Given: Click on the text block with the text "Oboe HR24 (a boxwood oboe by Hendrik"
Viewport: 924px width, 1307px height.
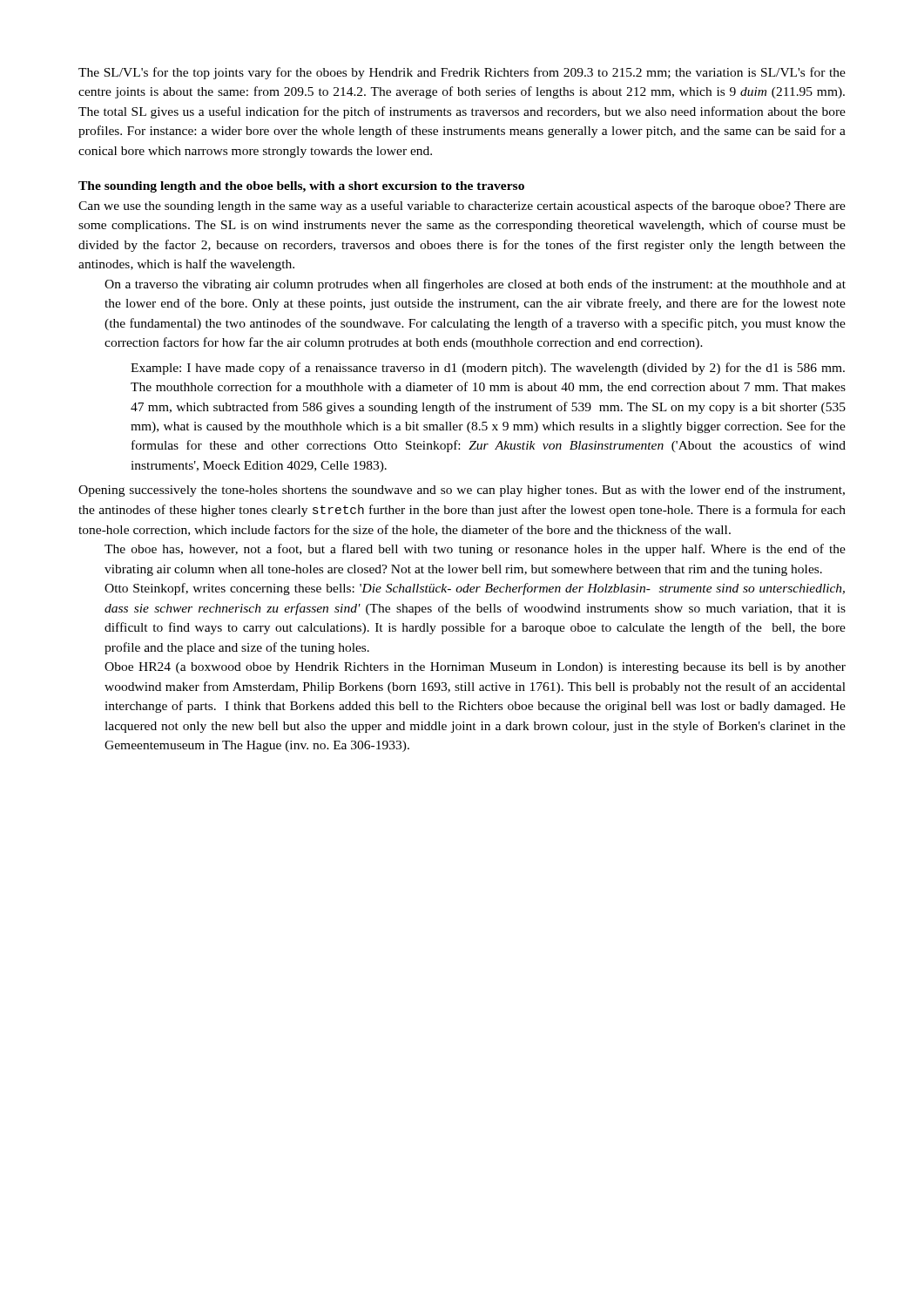Looking at the screenshot, I should pyautogui.click(x=475, y=706).
